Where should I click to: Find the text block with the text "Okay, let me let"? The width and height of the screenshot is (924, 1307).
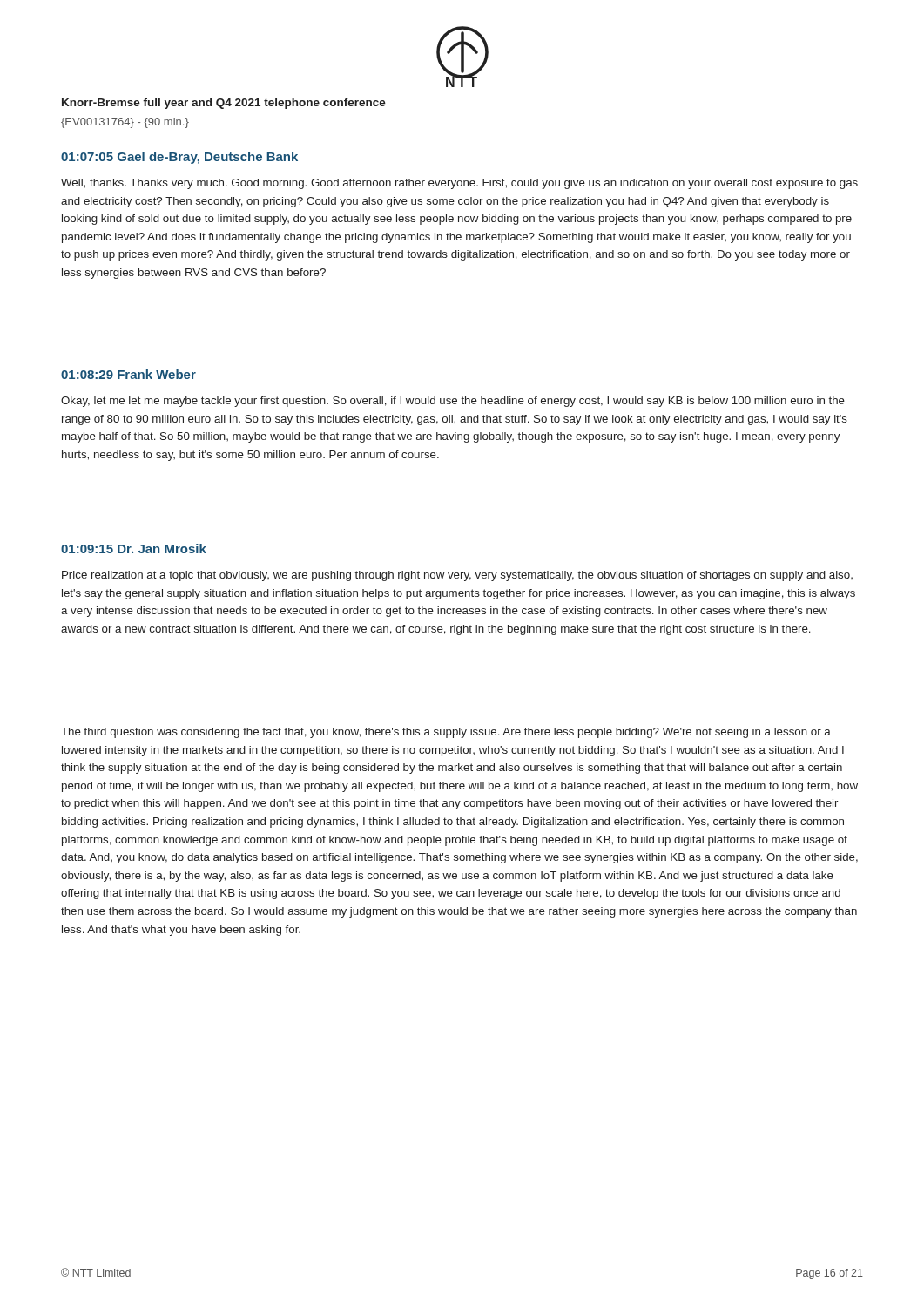(454, 427)
